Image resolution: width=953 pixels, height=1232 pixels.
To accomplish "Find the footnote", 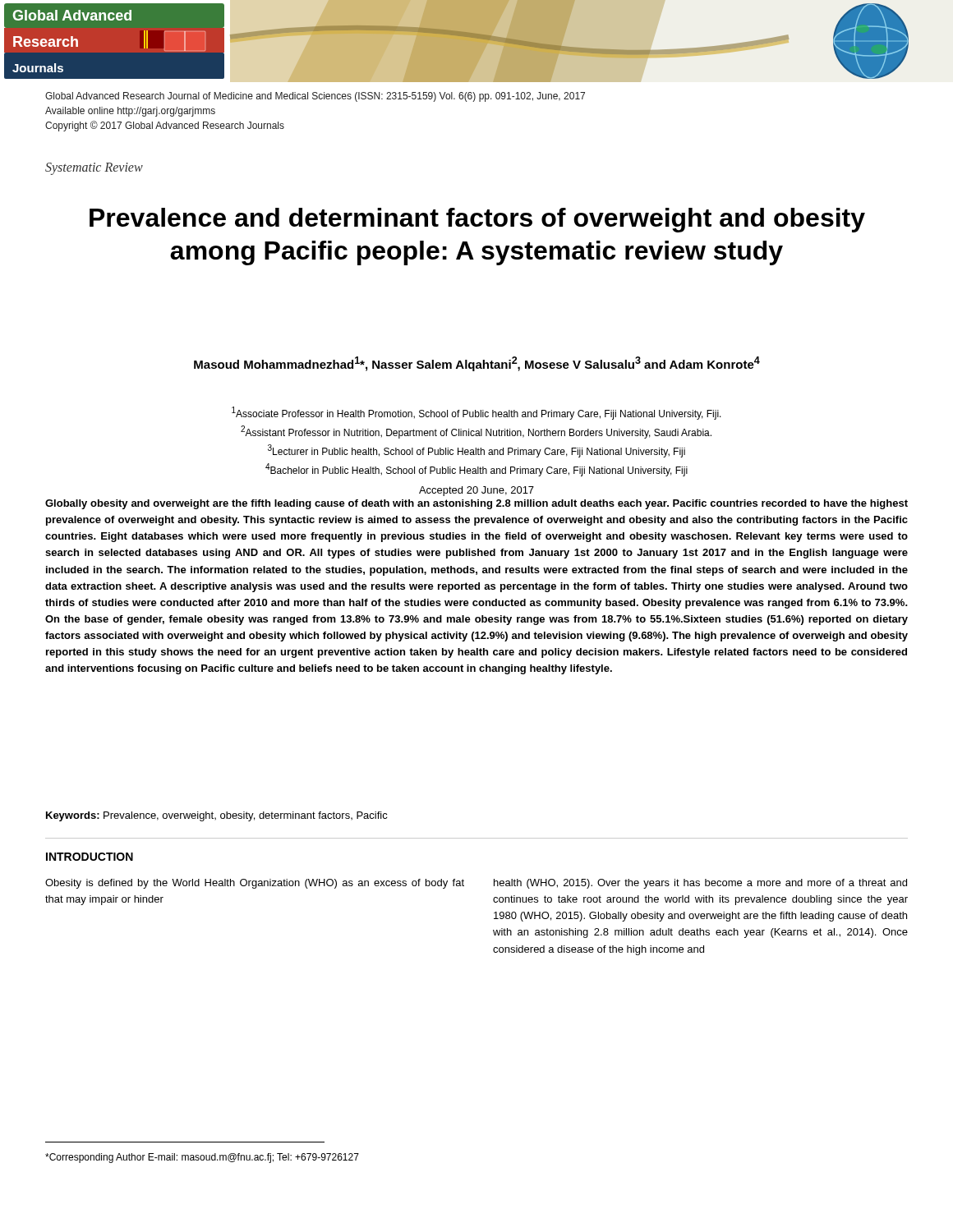I will pyautogui.click(x=255, y=1157).
